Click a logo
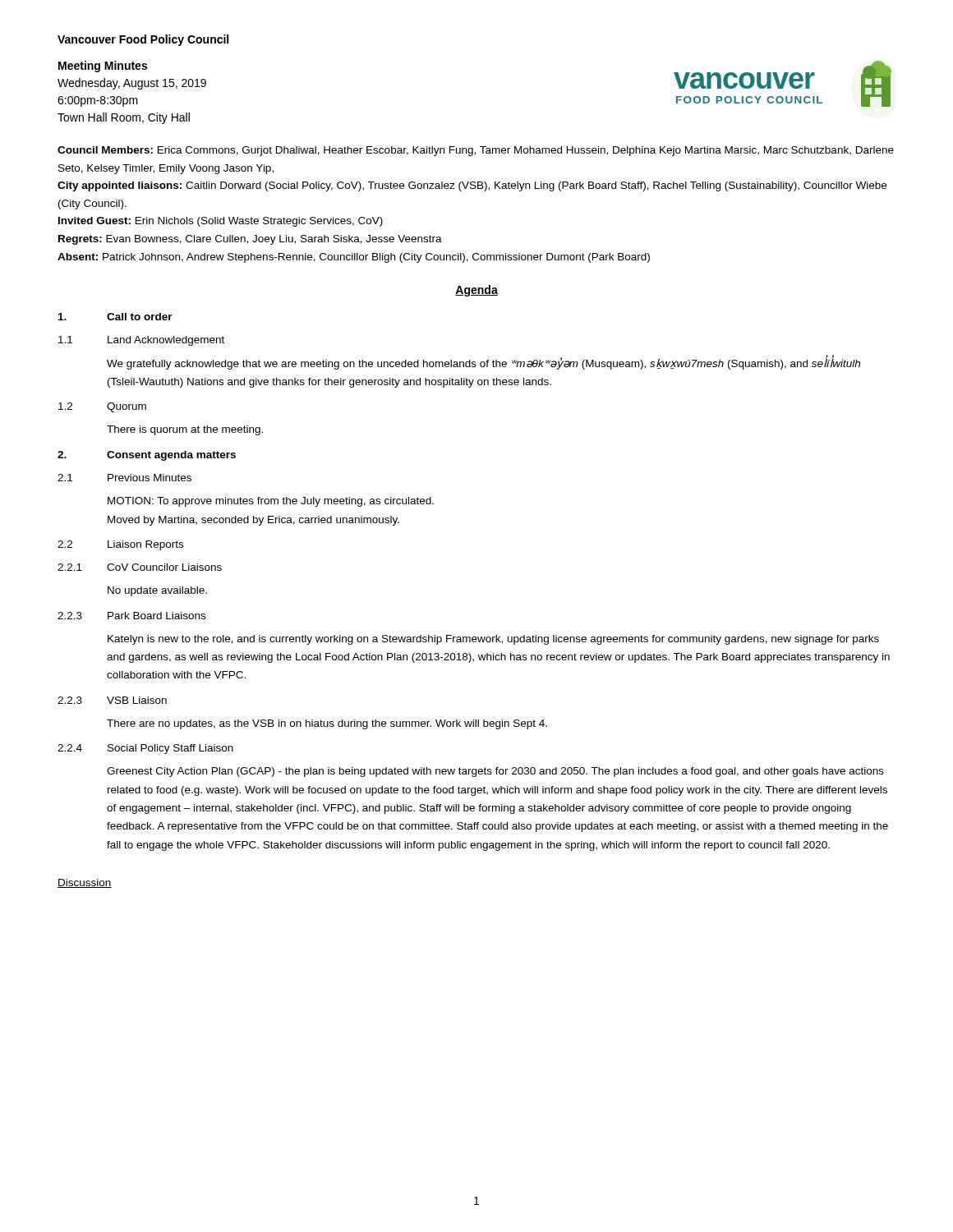Image resolution: width=953 pixels, height=1232 pixels. coord(785,92)
